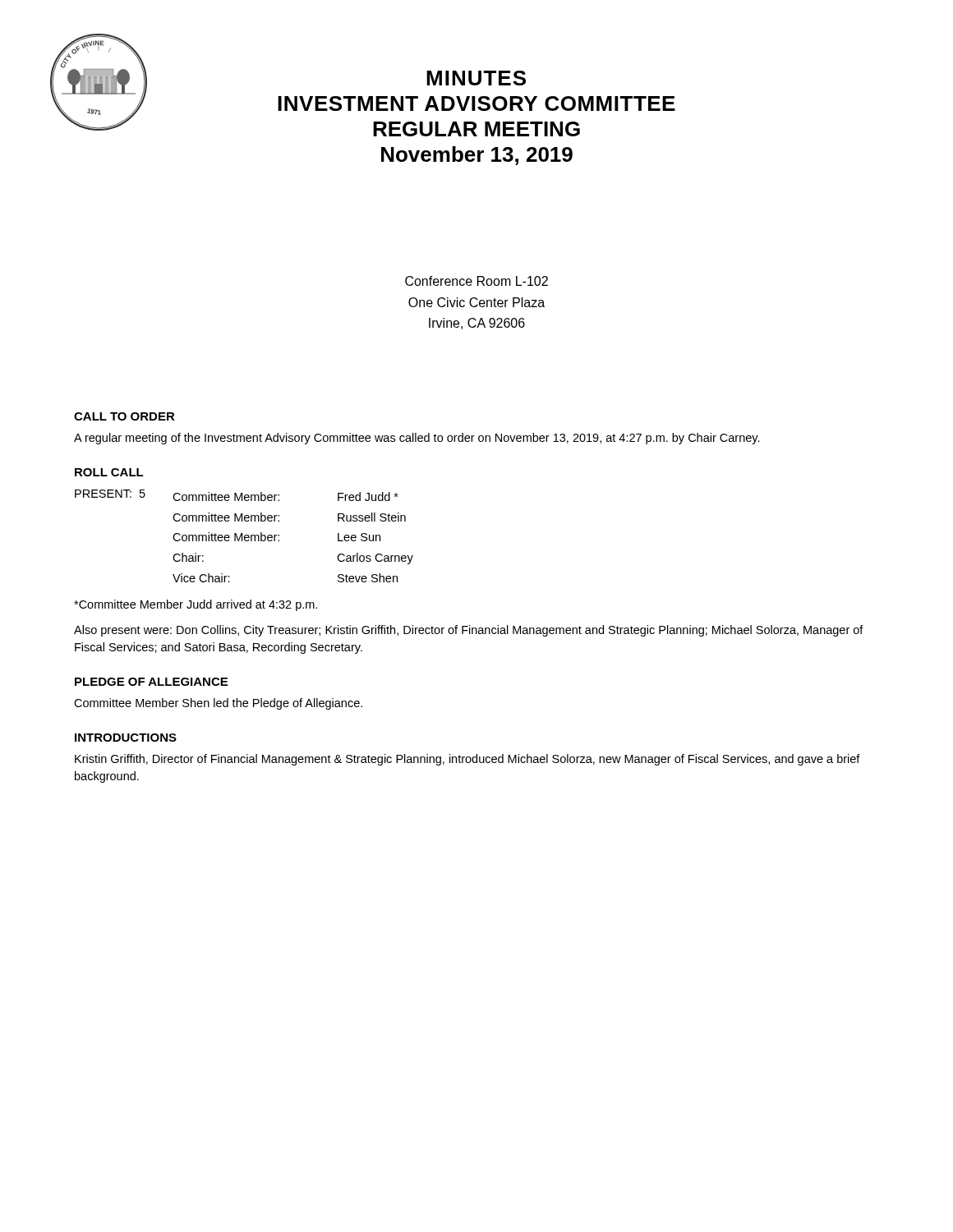Where is the passage that starts "A regular meeting"?
Image resolution: width=953 pixels, height=1232 pixels.
tap(417, 438)
